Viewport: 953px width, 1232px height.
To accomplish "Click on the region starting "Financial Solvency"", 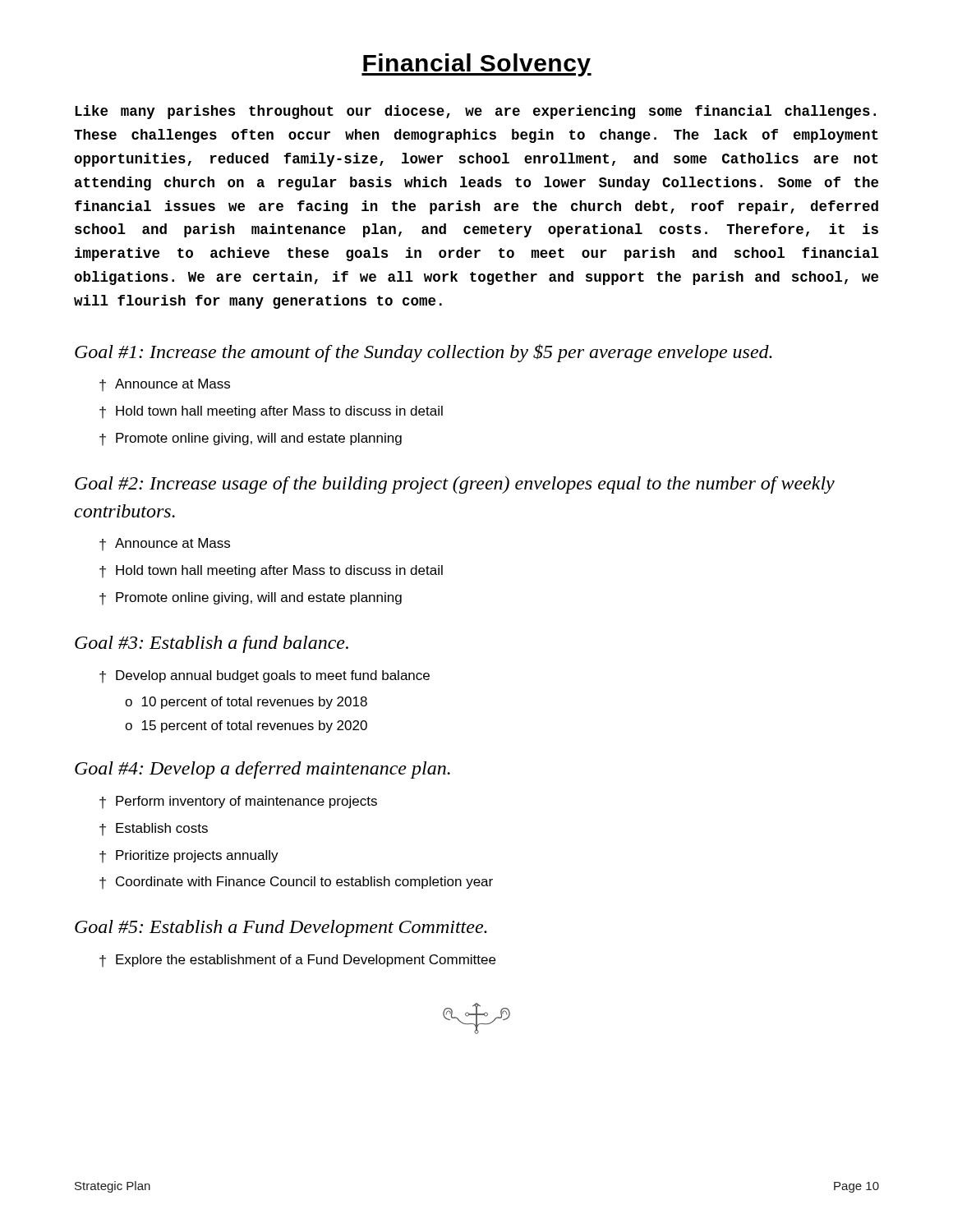I will pyautogui.click(x=476, y=63).
